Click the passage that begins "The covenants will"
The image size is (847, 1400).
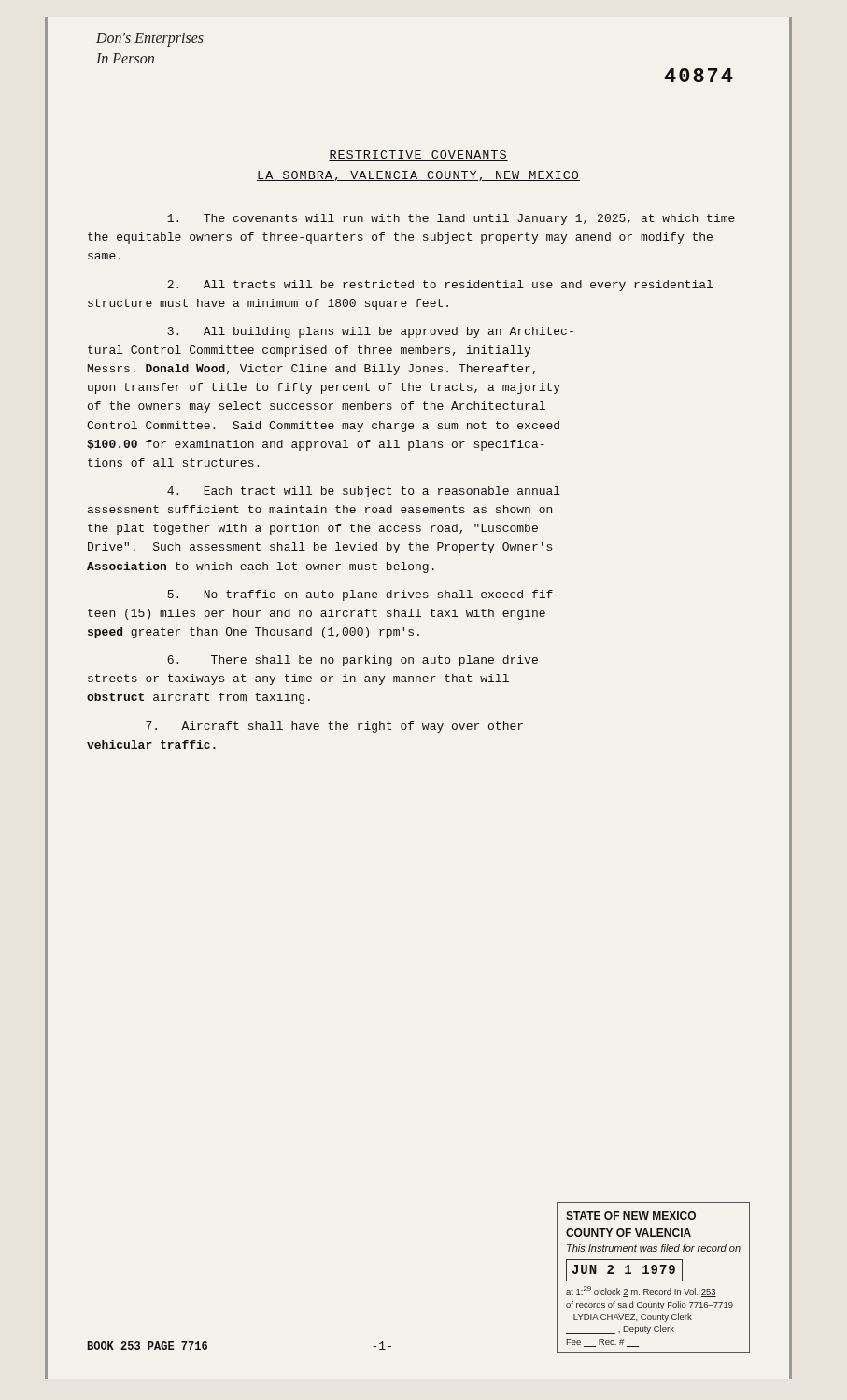pos(411,238)
